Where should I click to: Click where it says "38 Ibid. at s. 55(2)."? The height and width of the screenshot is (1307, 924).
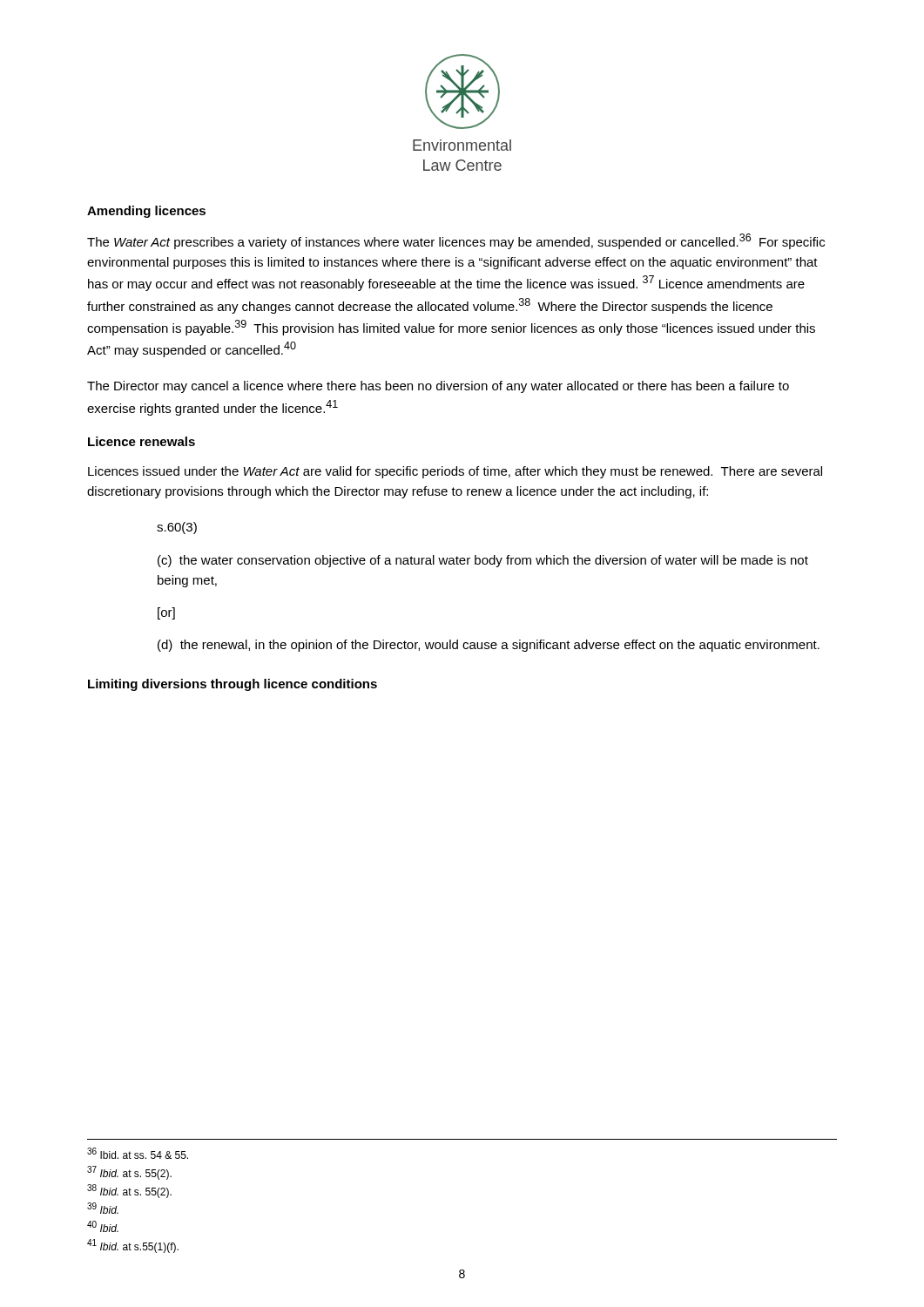[130, 1191]
